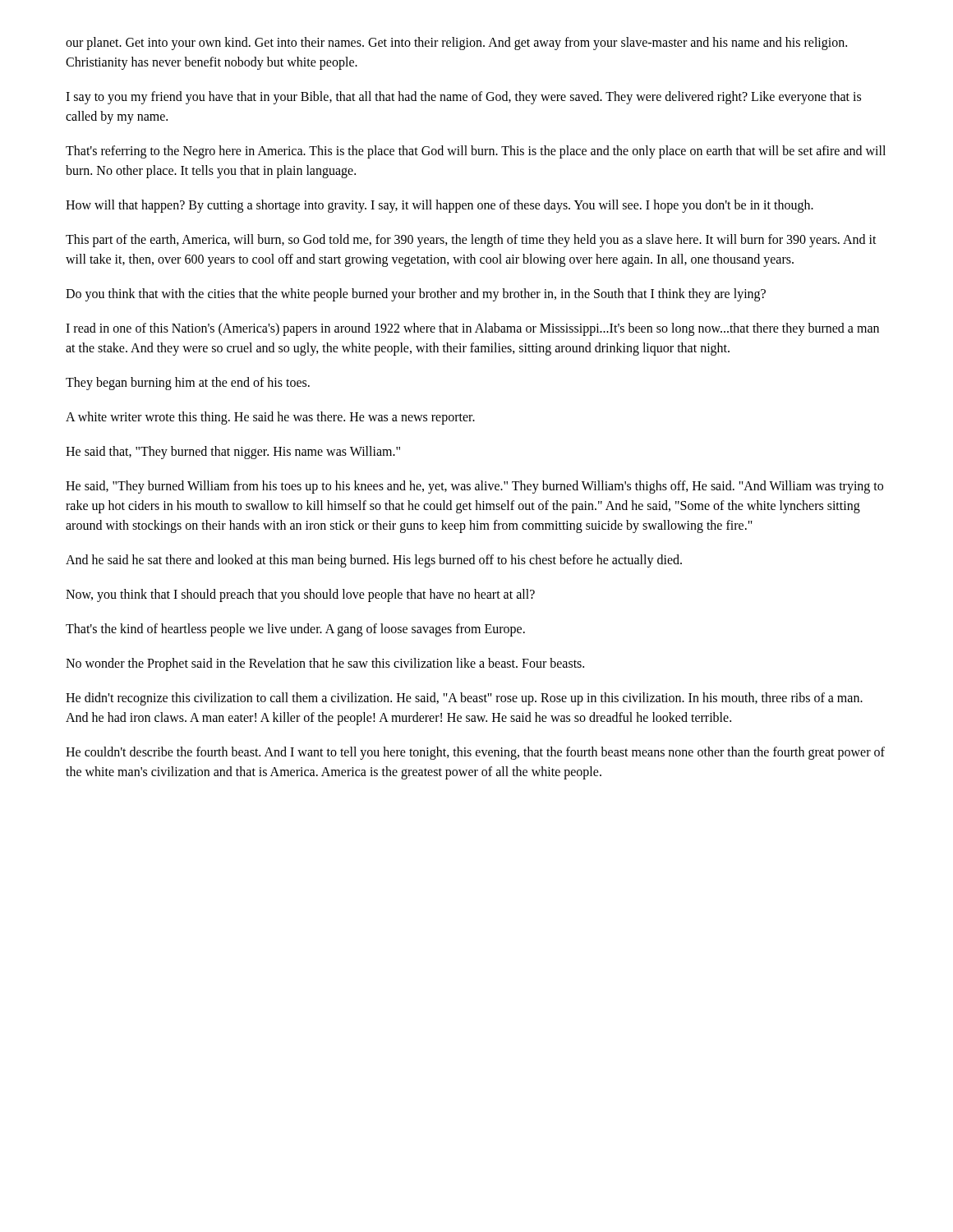This screenshot has height=1232, width=953.
Task: Click on the text block with the text "That's the kind of"
Action: (296, 629)
